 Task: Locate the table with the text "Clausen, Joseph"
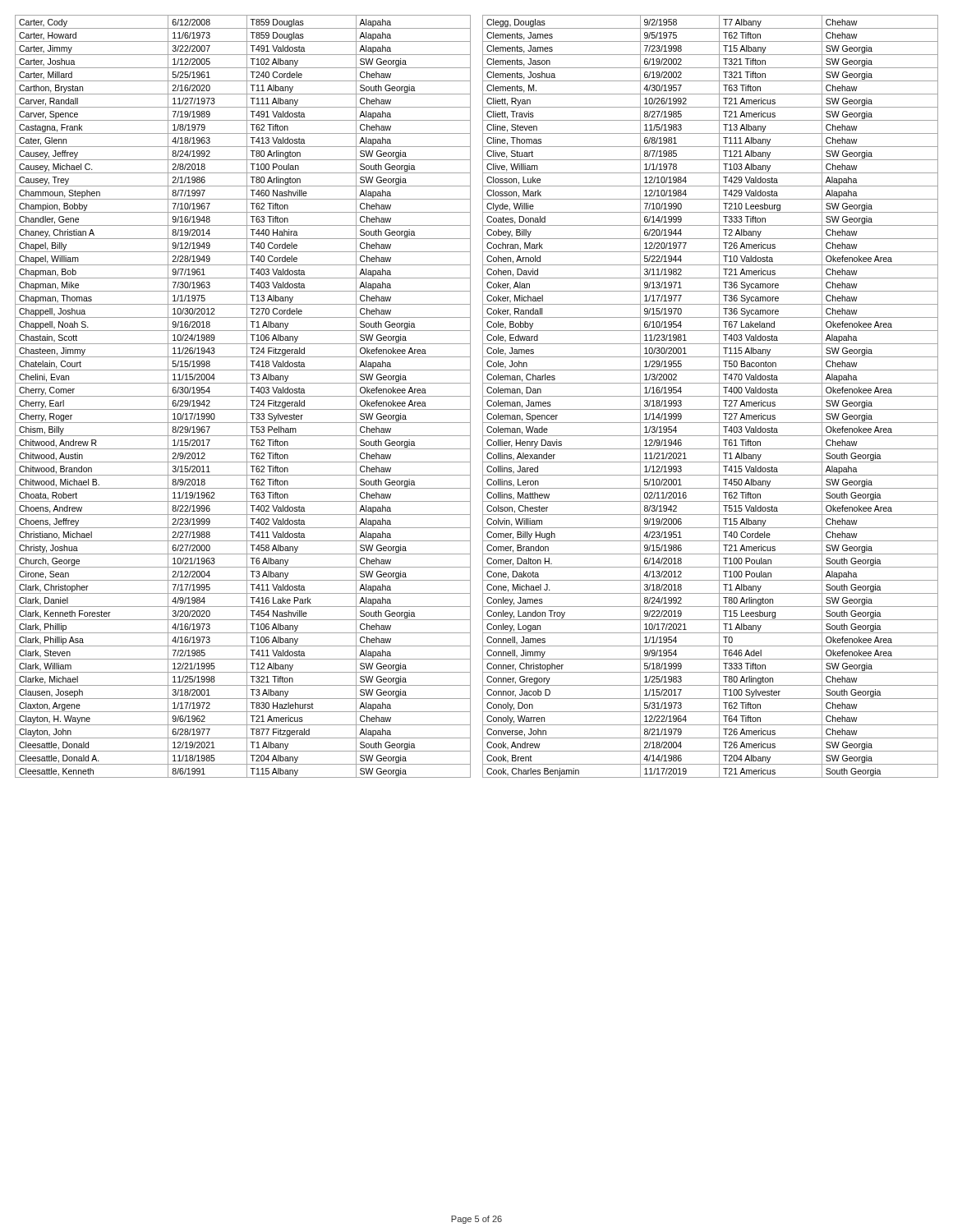(x=476, y=396)
